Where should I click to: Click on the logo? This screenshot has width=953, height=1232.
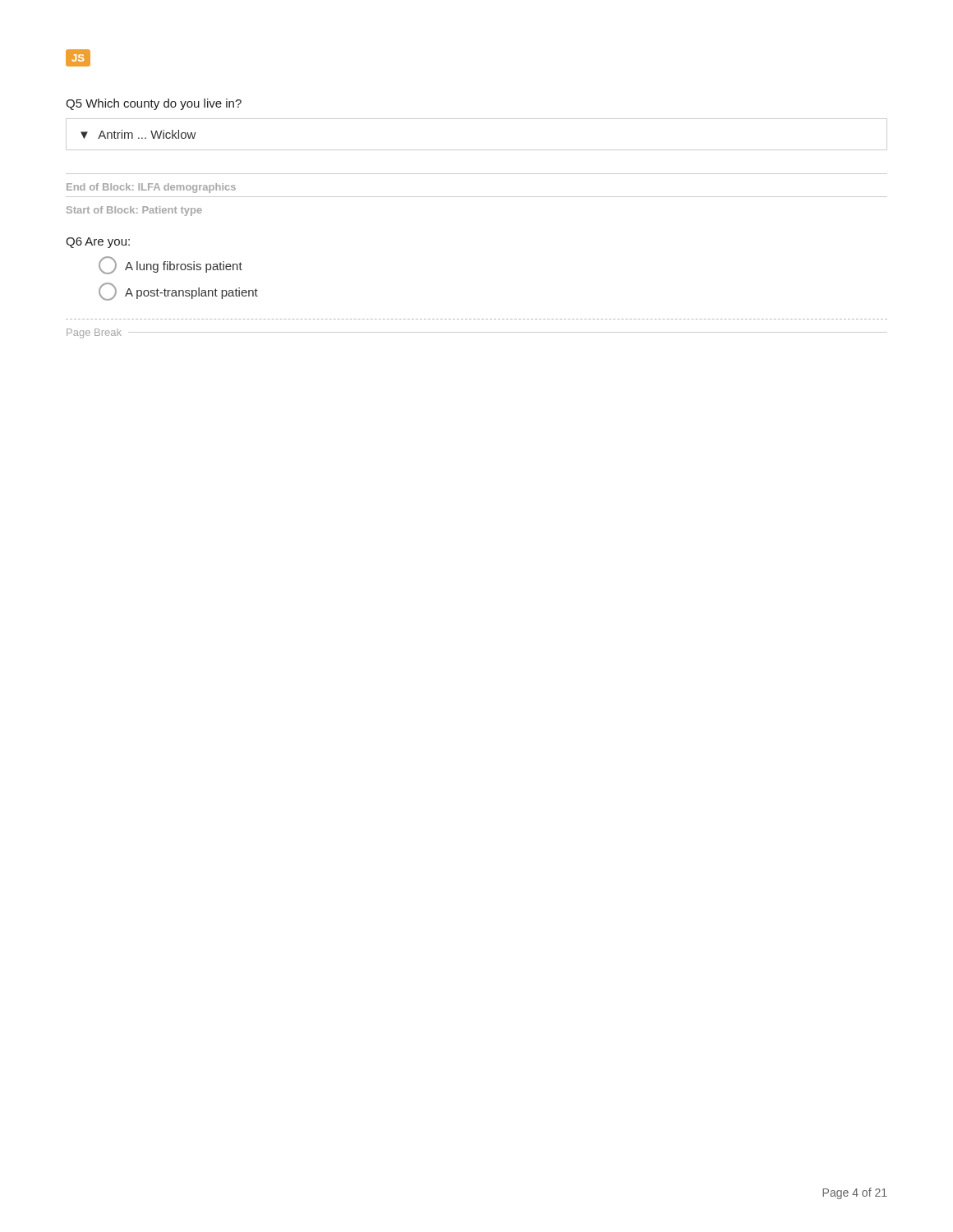coord(476,65)
